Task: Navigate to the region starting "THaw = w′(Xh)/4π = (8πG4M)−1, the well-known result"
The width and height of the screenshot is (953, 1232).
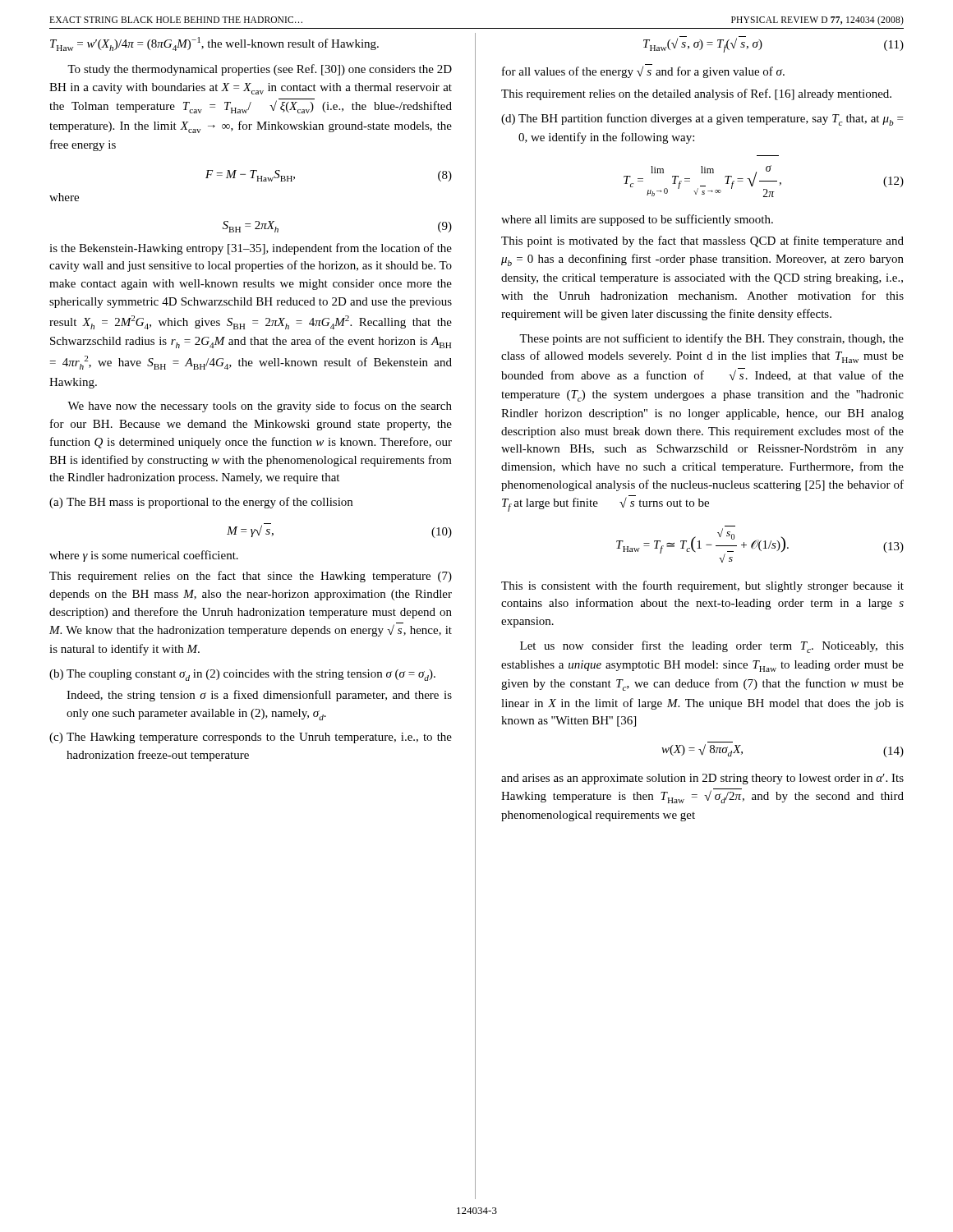Action: [214, 44]
